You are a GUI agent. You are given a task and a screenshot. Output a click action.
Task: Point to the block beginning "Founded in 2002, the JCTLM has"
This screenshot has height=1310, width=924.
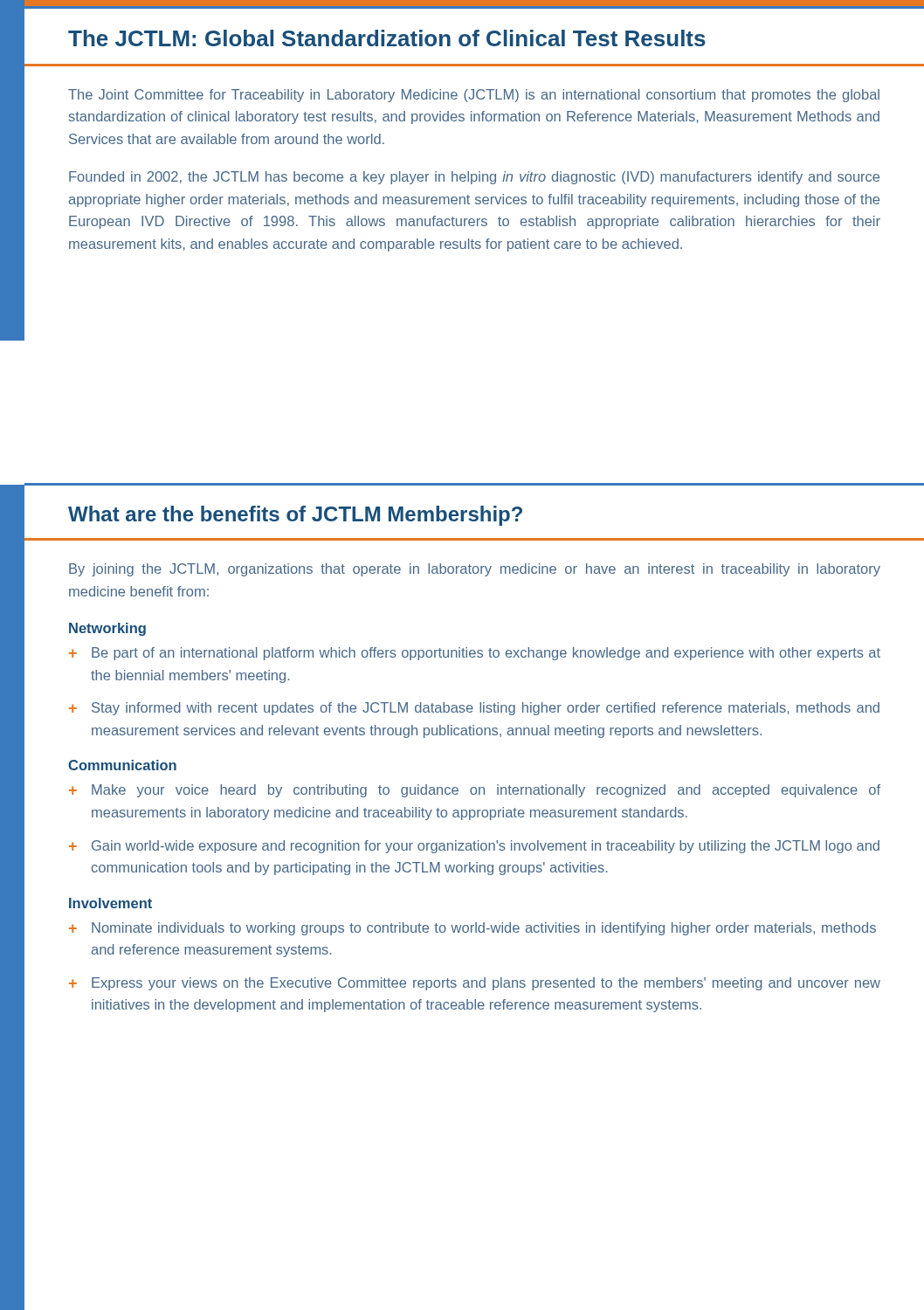click(474, 211)
